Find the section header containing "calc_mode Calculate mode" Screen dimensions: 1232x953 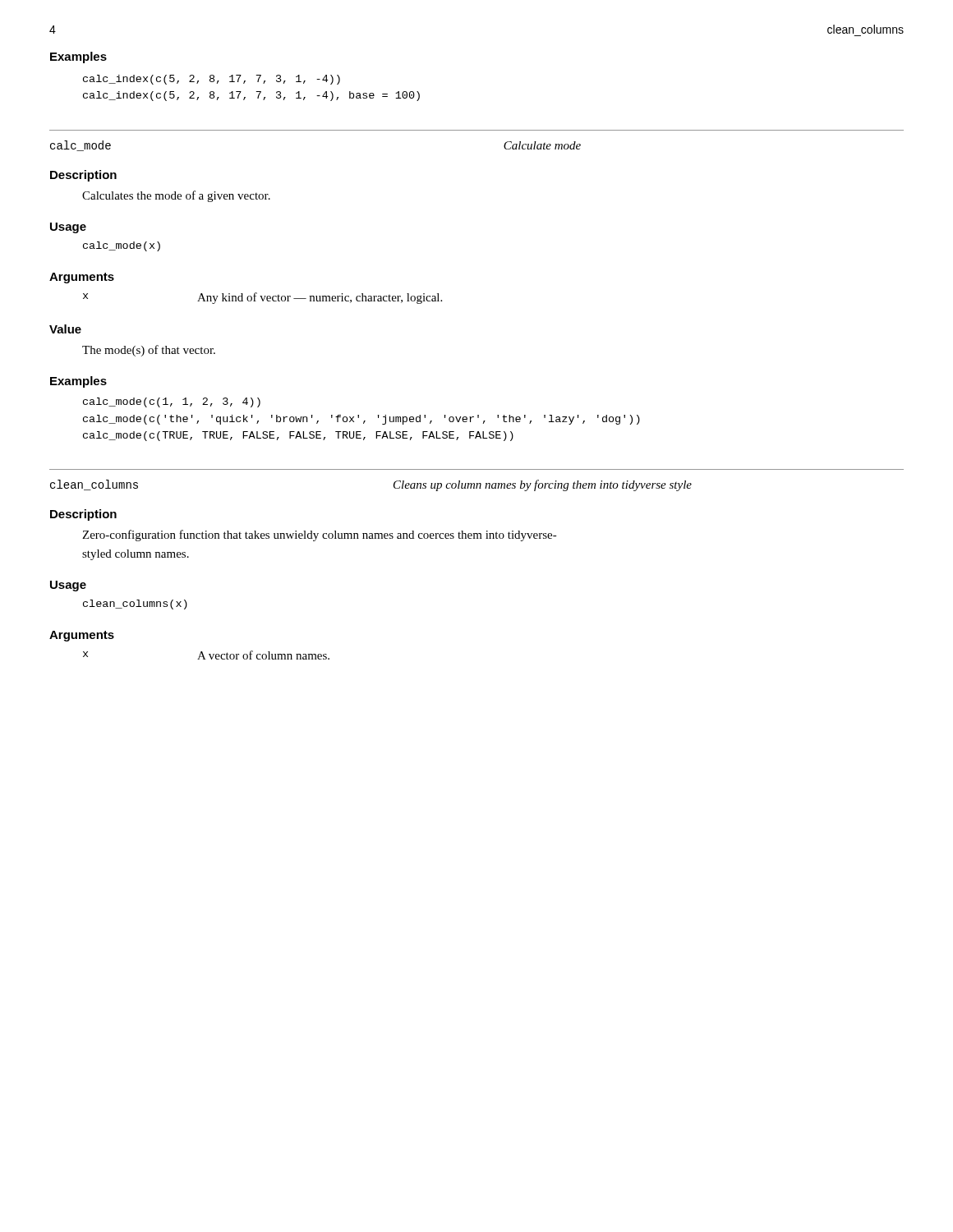(x=84, y=146)
